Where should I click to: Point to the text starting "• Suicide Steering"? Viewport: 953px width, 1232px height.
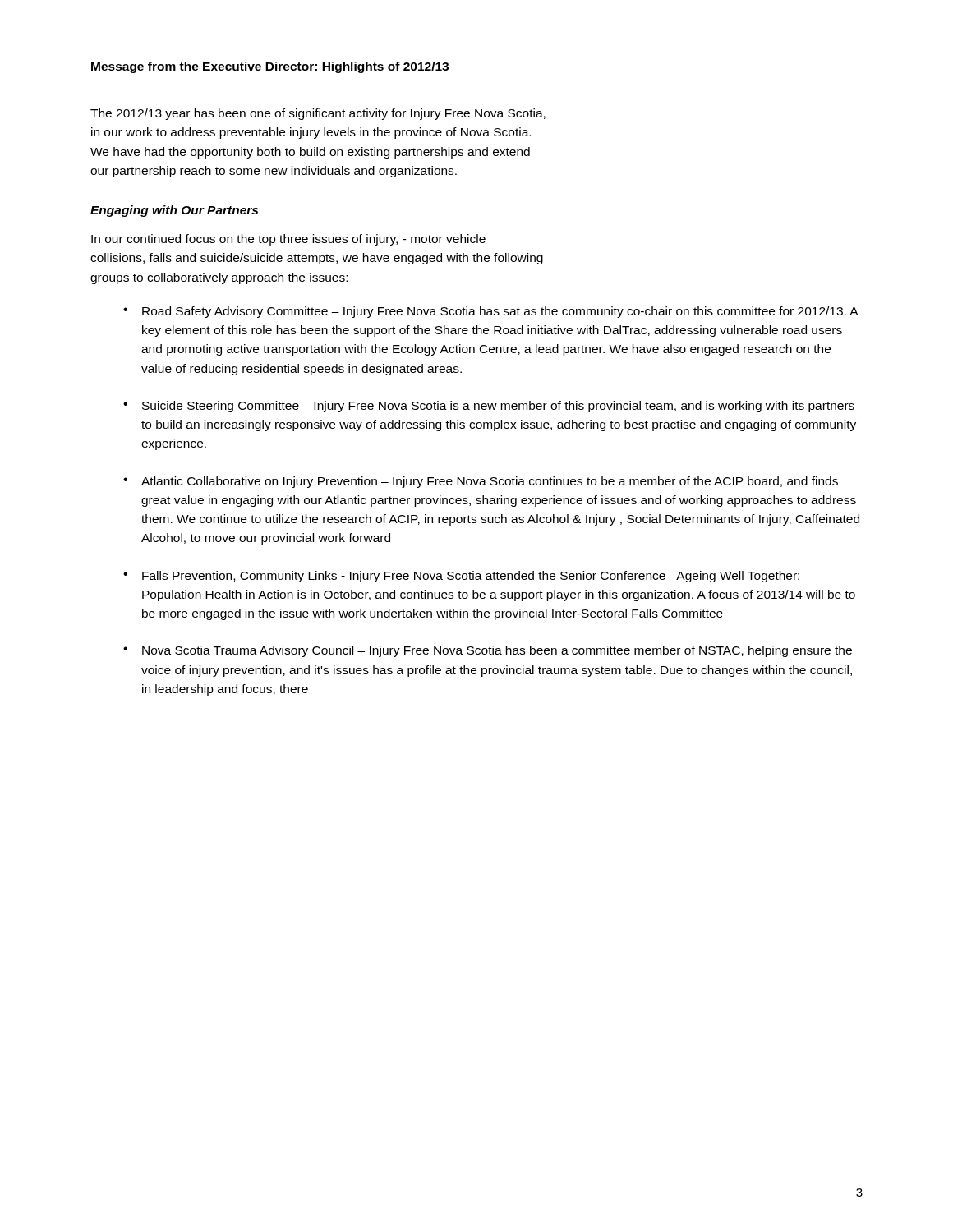pyautogui.click(x=493, y=424)
